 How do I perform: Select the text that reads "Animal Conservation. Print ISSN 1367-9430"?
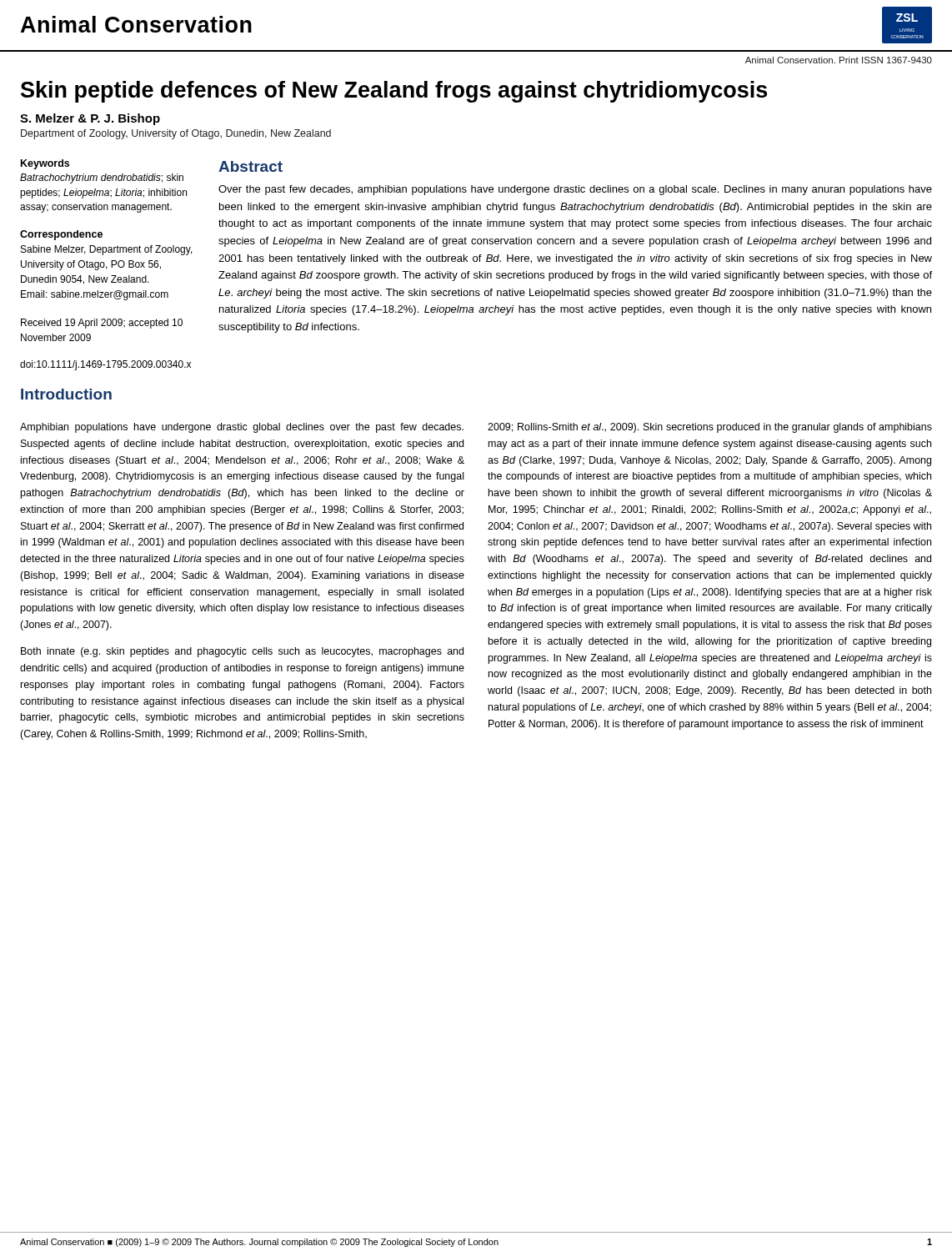tap(838, 60)
